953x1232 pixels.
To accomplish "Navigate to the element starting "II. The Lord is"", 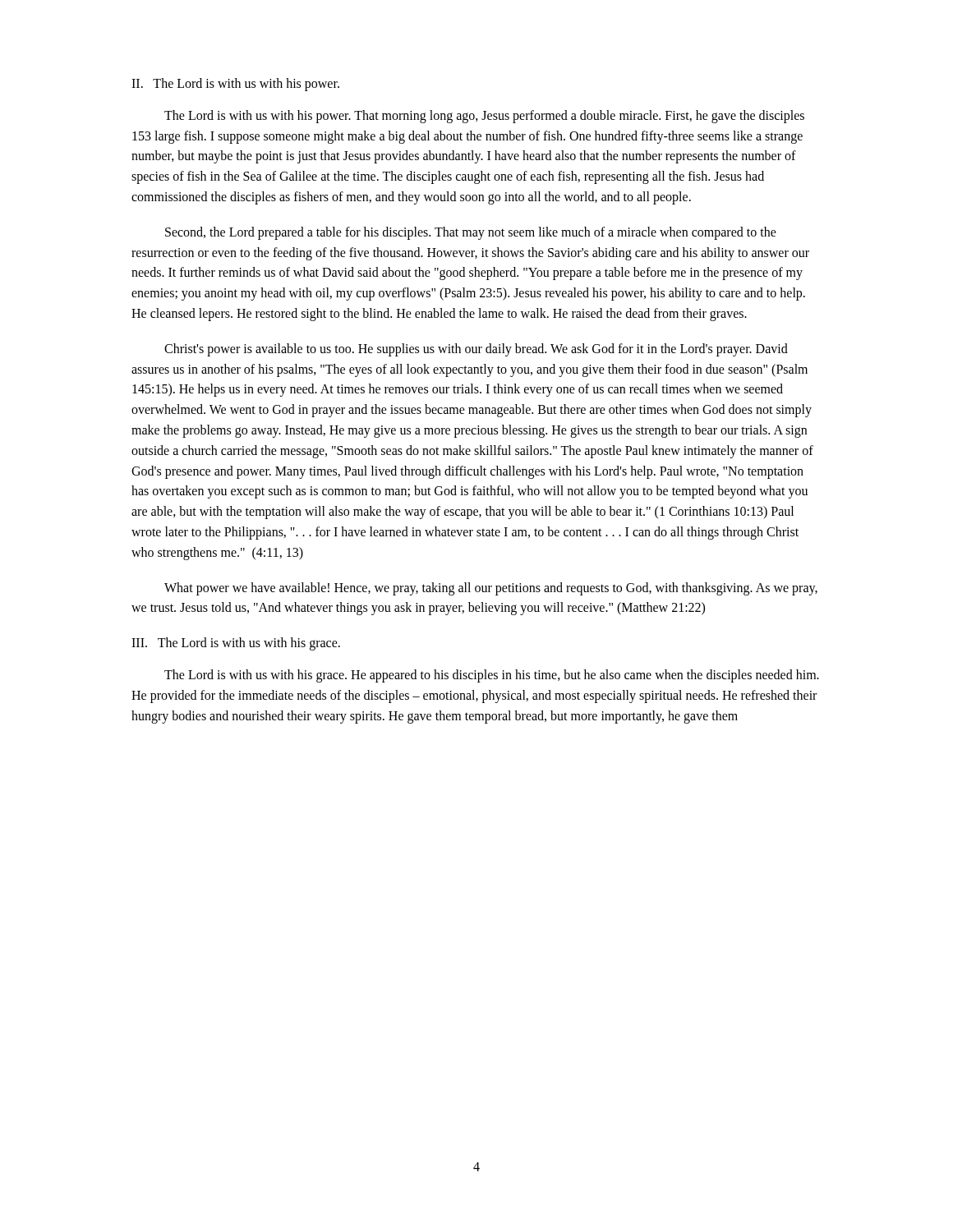I will 236,83.
